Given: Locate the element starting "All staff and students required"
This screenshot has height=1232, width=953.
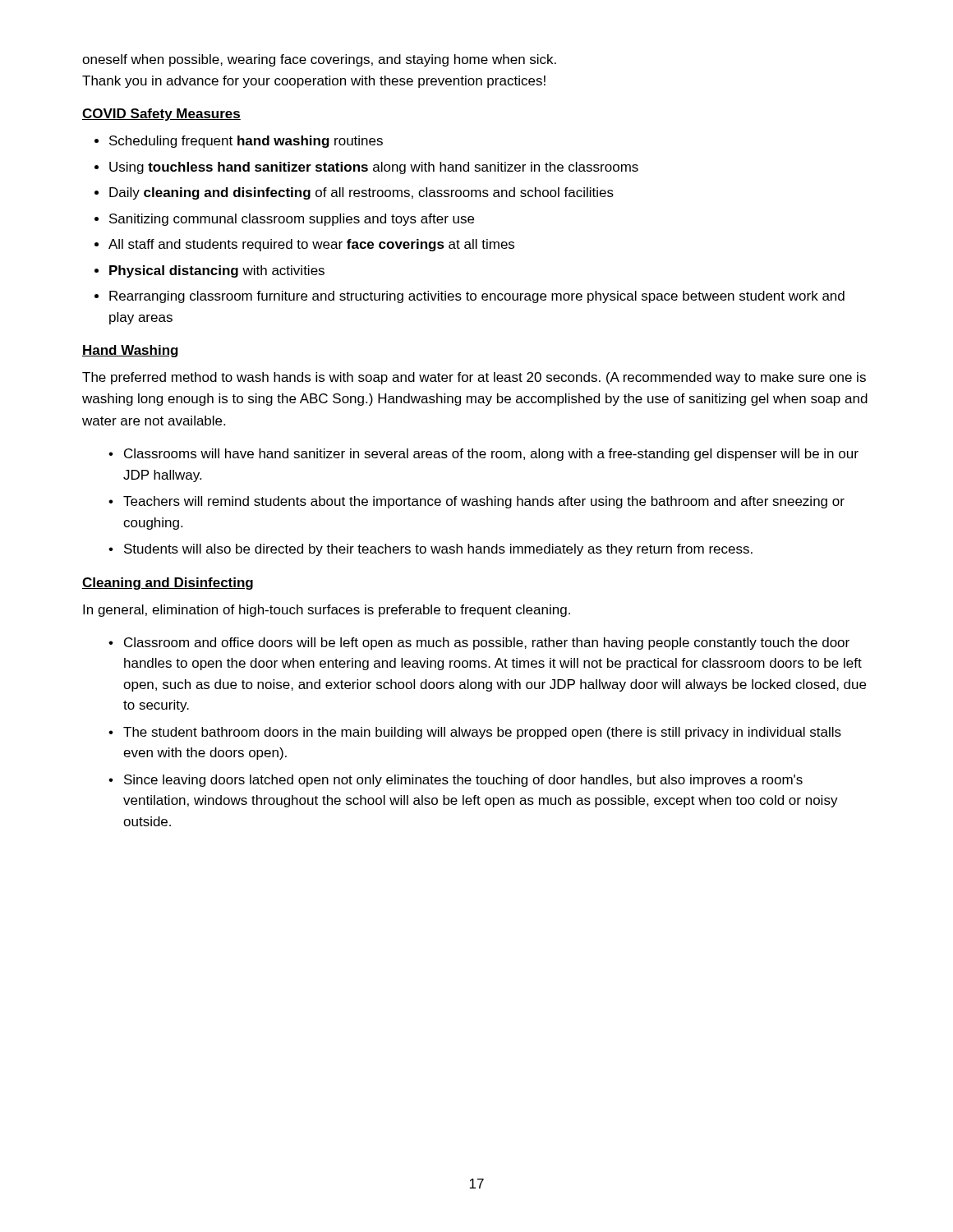Looking at the screenshot, I should click(312, 244).
